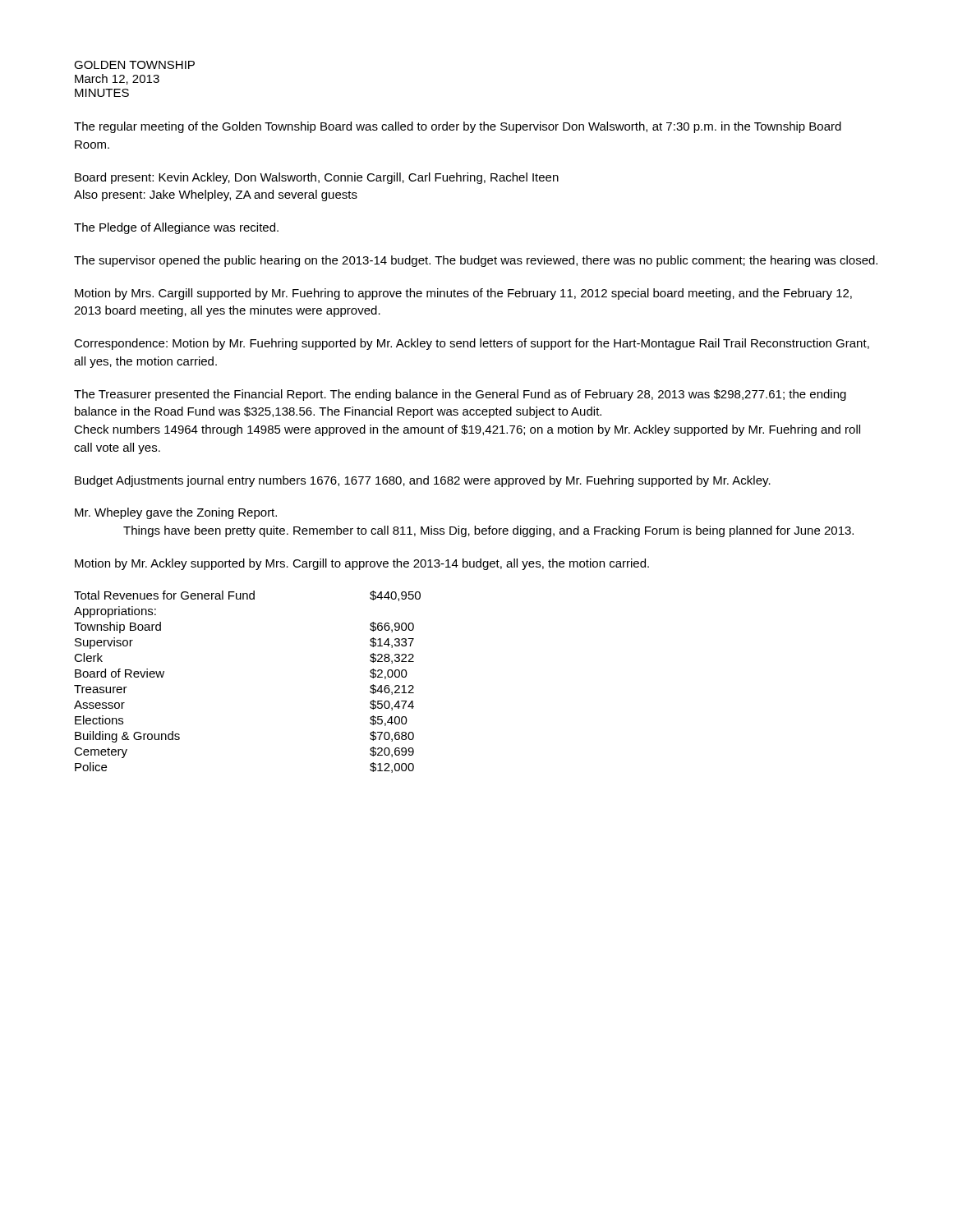953x1232 pixels.
Task: Select the text block containing "Correspondence: Motion by Mr. Fuehring supported by"
Action: point(476,352)
